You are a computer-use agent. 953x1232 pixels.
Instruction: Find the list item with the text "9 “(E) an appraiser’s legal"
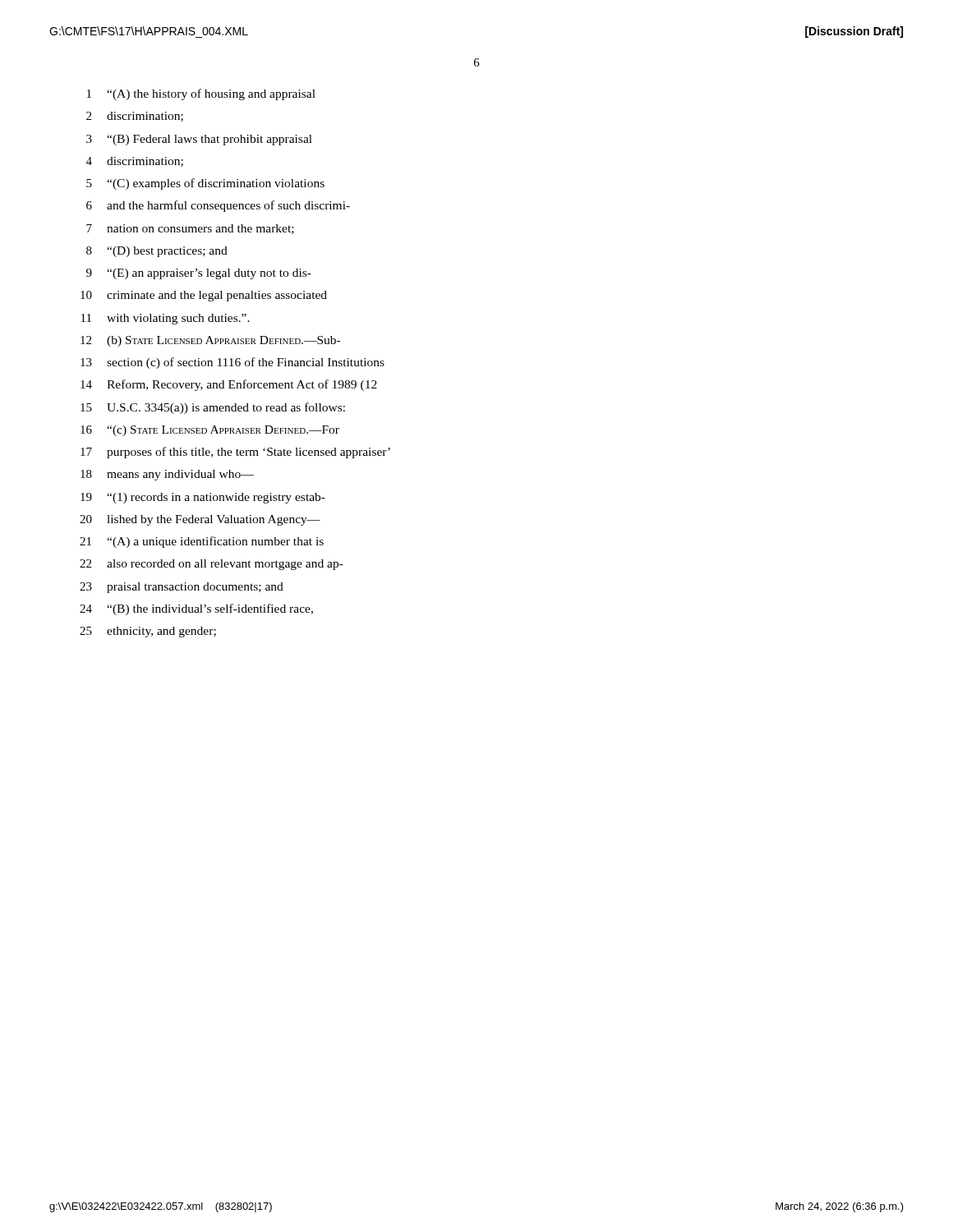coord(199,274)
